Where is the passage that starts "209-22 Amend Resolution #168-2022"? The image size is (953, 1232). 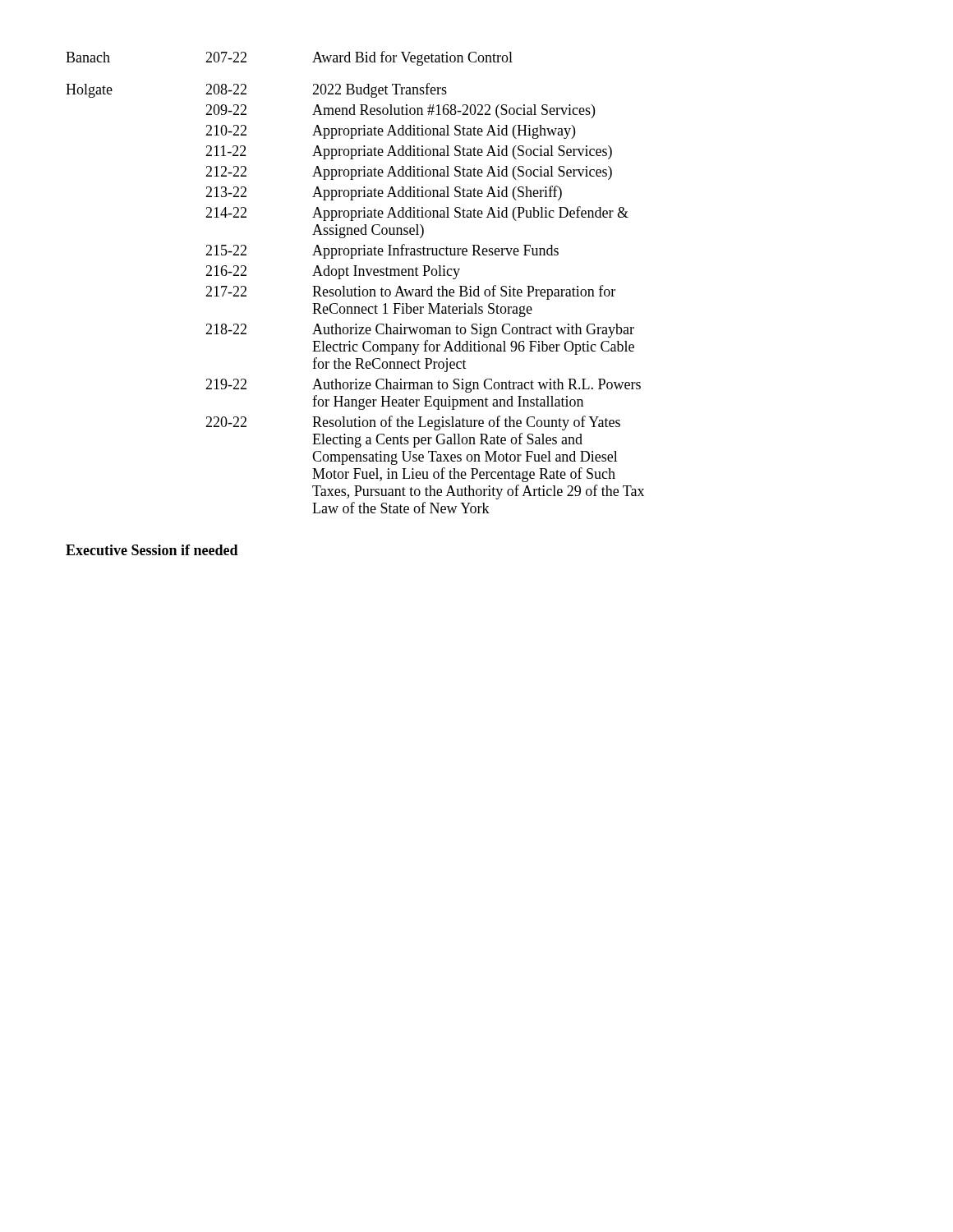click(x=546, y=111)
